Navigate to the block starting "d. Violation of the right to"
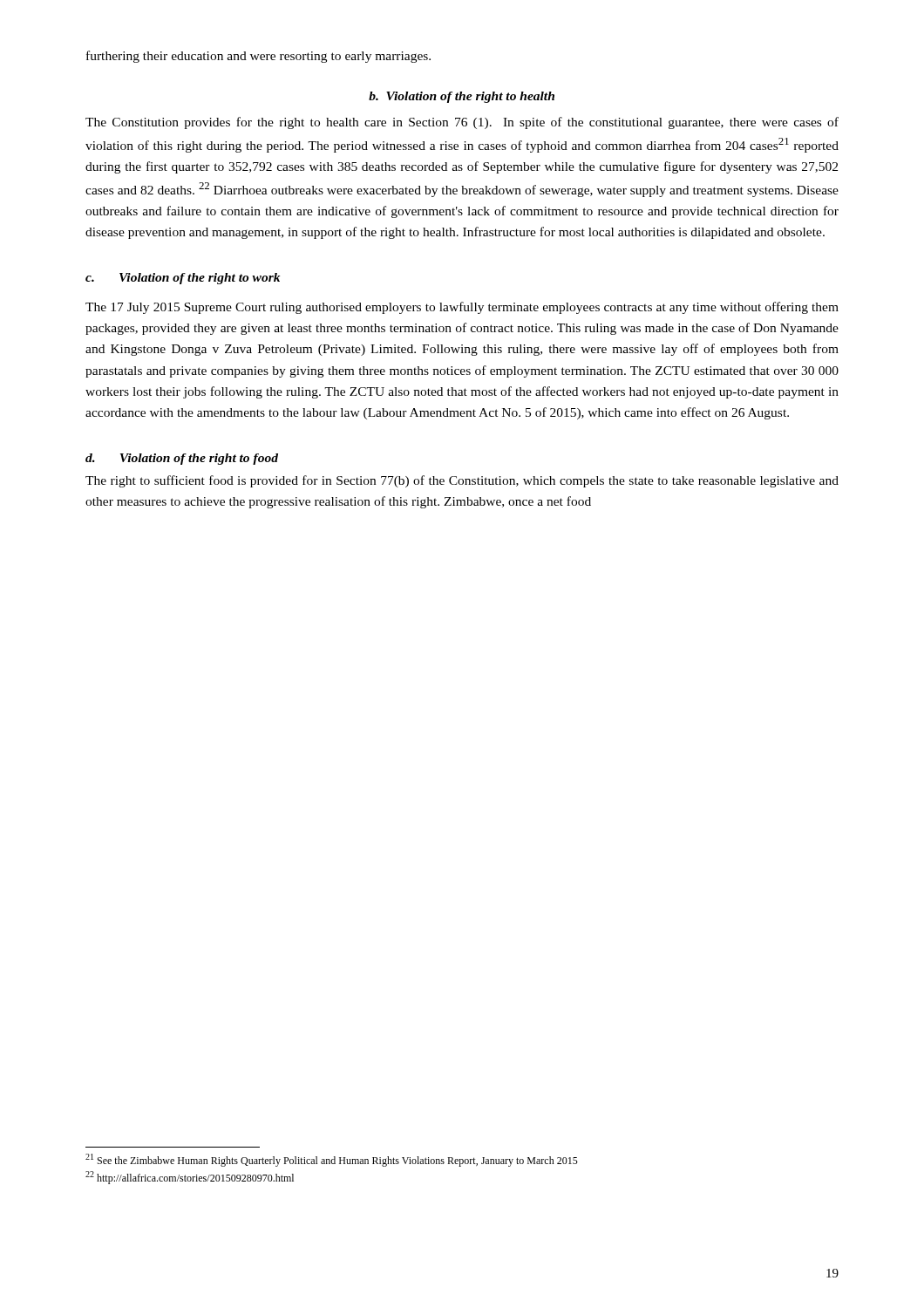The height and width of the screenshot is (1308, 924). (182, 457)
